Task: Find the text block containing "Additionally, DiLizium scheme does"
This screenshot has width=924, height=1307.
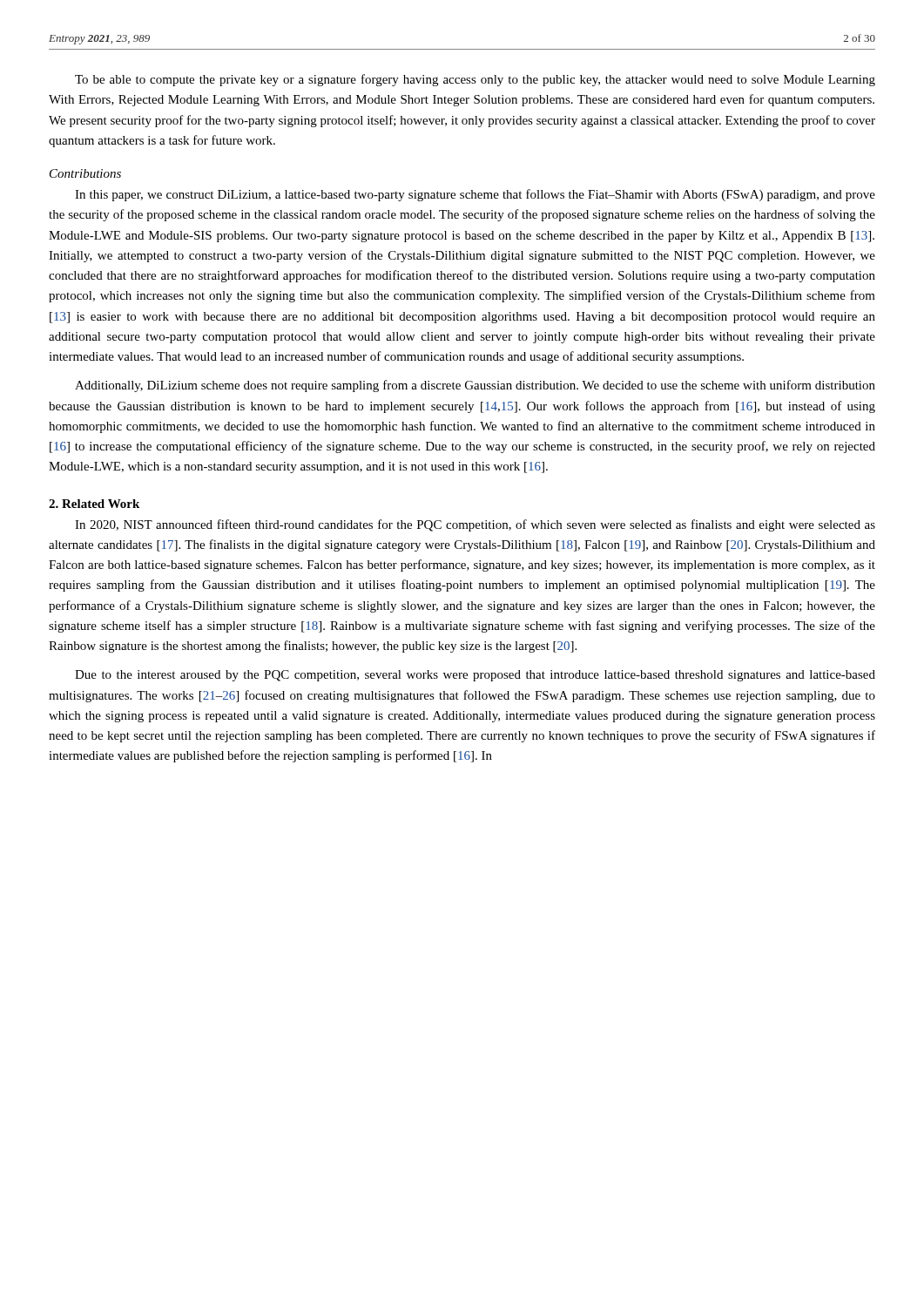Action: pos(462,426)
